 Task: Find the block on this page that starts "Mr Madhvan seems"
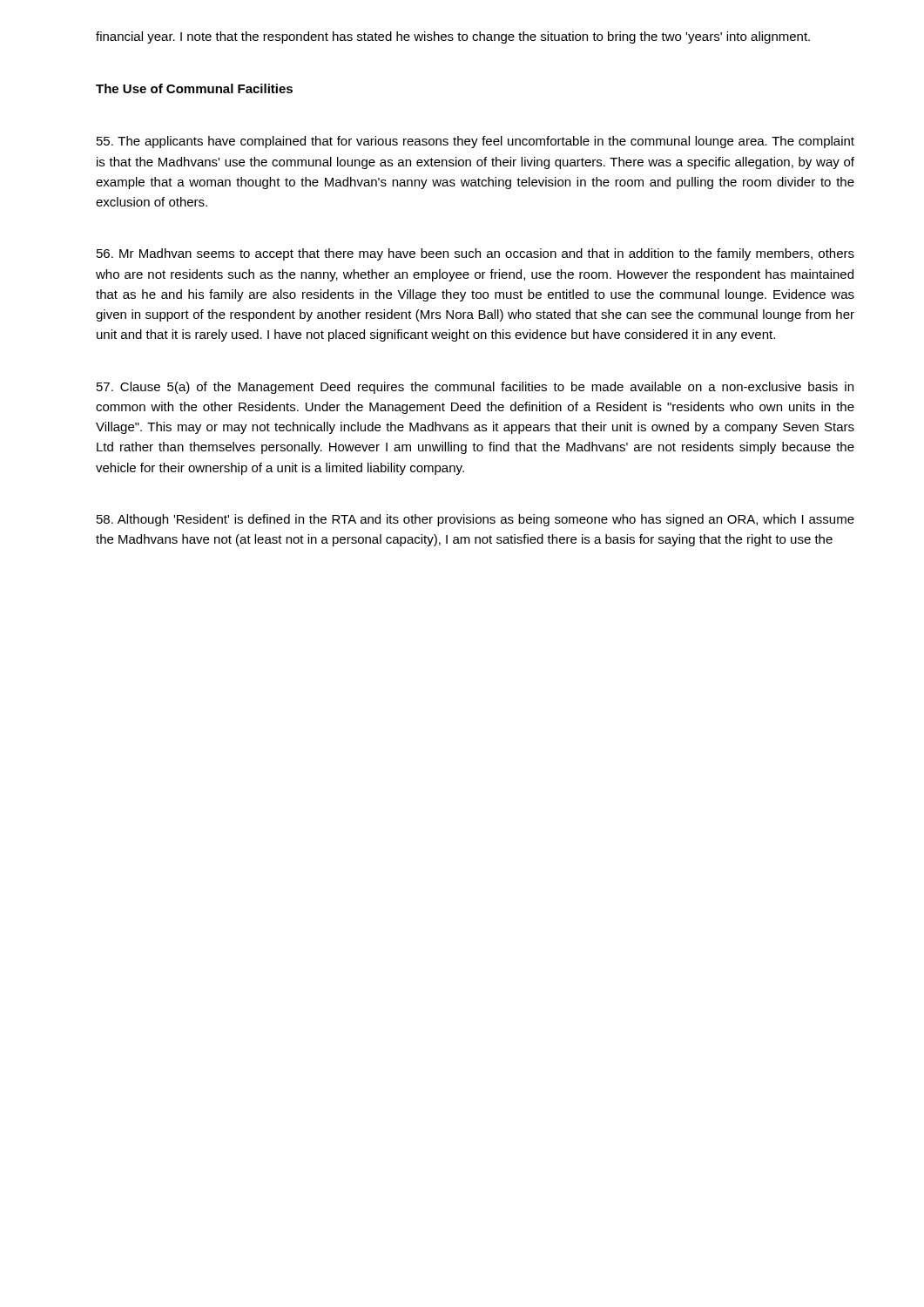point(475,294)
